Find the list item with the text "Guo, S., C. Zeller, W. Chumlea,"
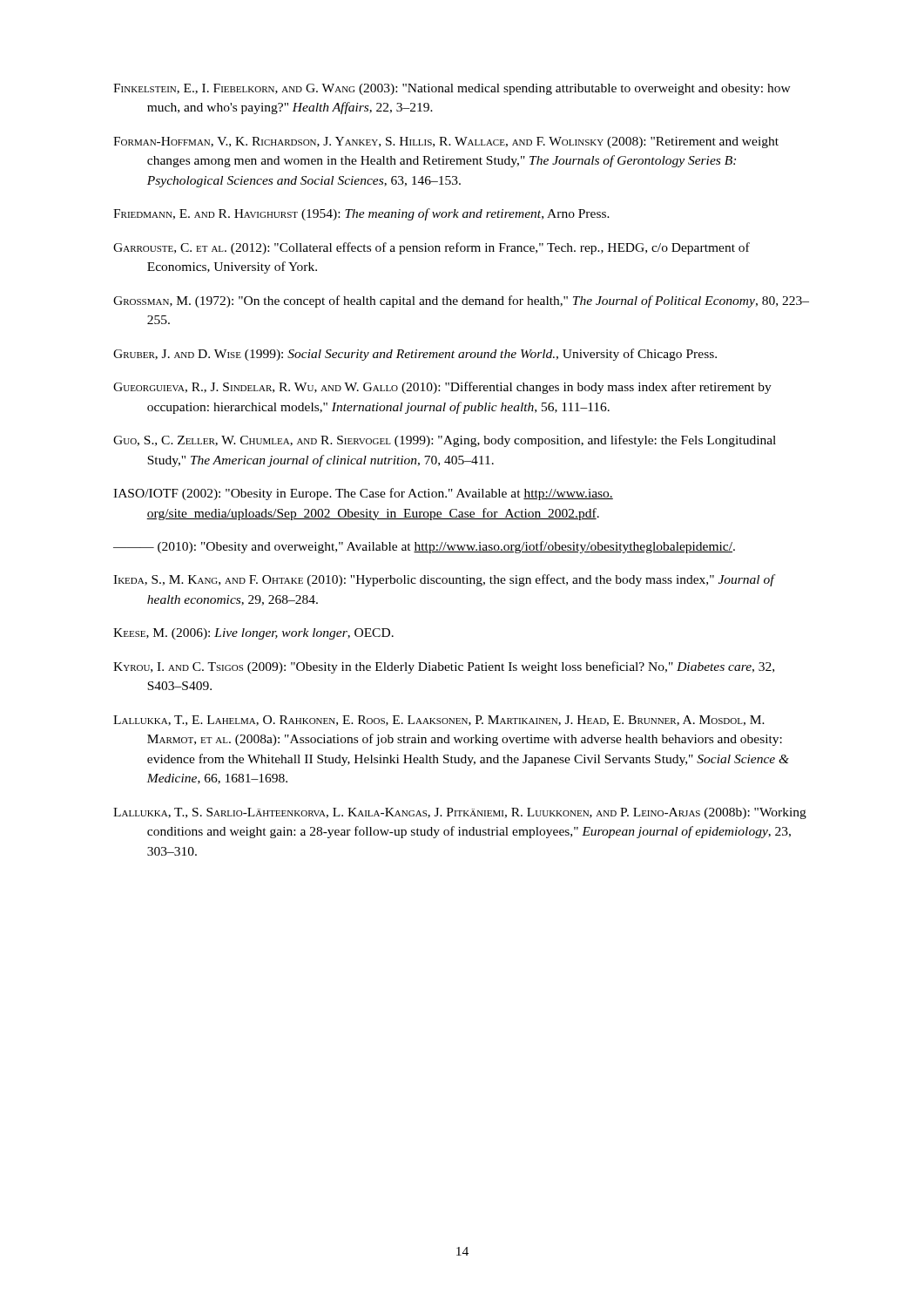Screen dimensions: 1307x924 point(445,449)
